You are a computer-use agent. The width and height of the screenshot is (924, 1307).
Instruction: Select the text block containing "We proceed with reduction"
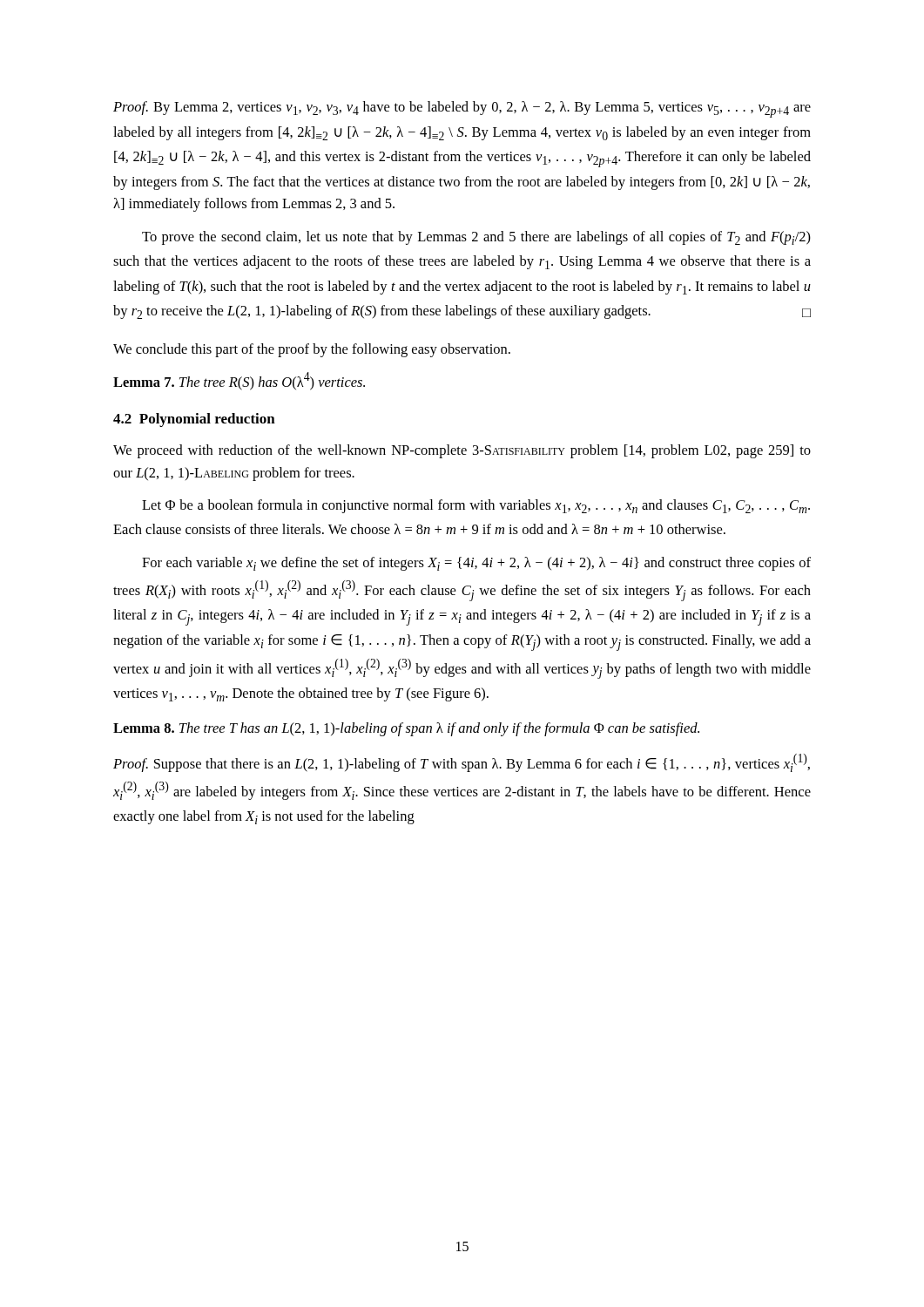pyautogui.click(x=462, y=462)
